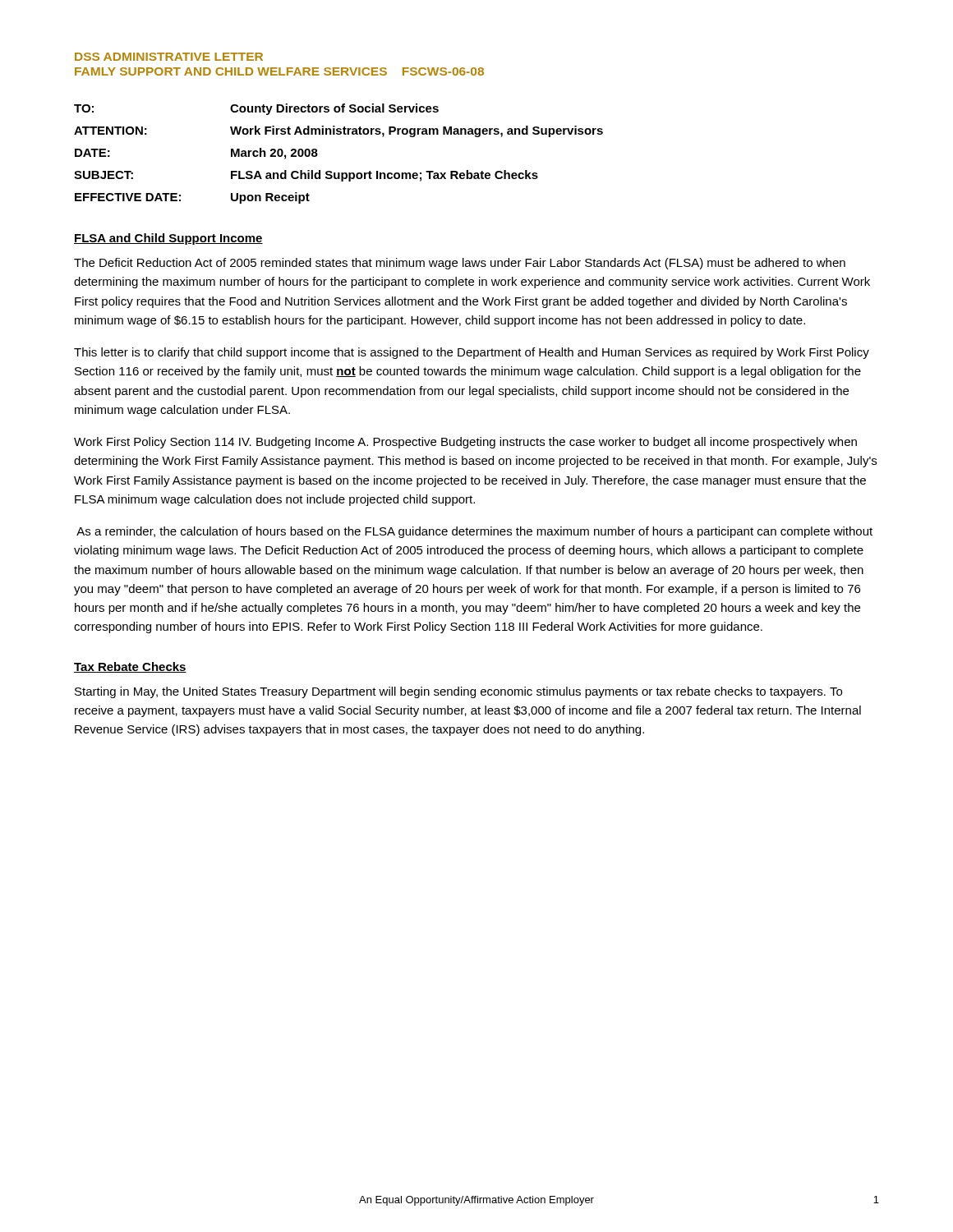Locate the text block with the text "Work First Policy Section 114"
Screen dimensions: 1232x953
pos(476,470)
